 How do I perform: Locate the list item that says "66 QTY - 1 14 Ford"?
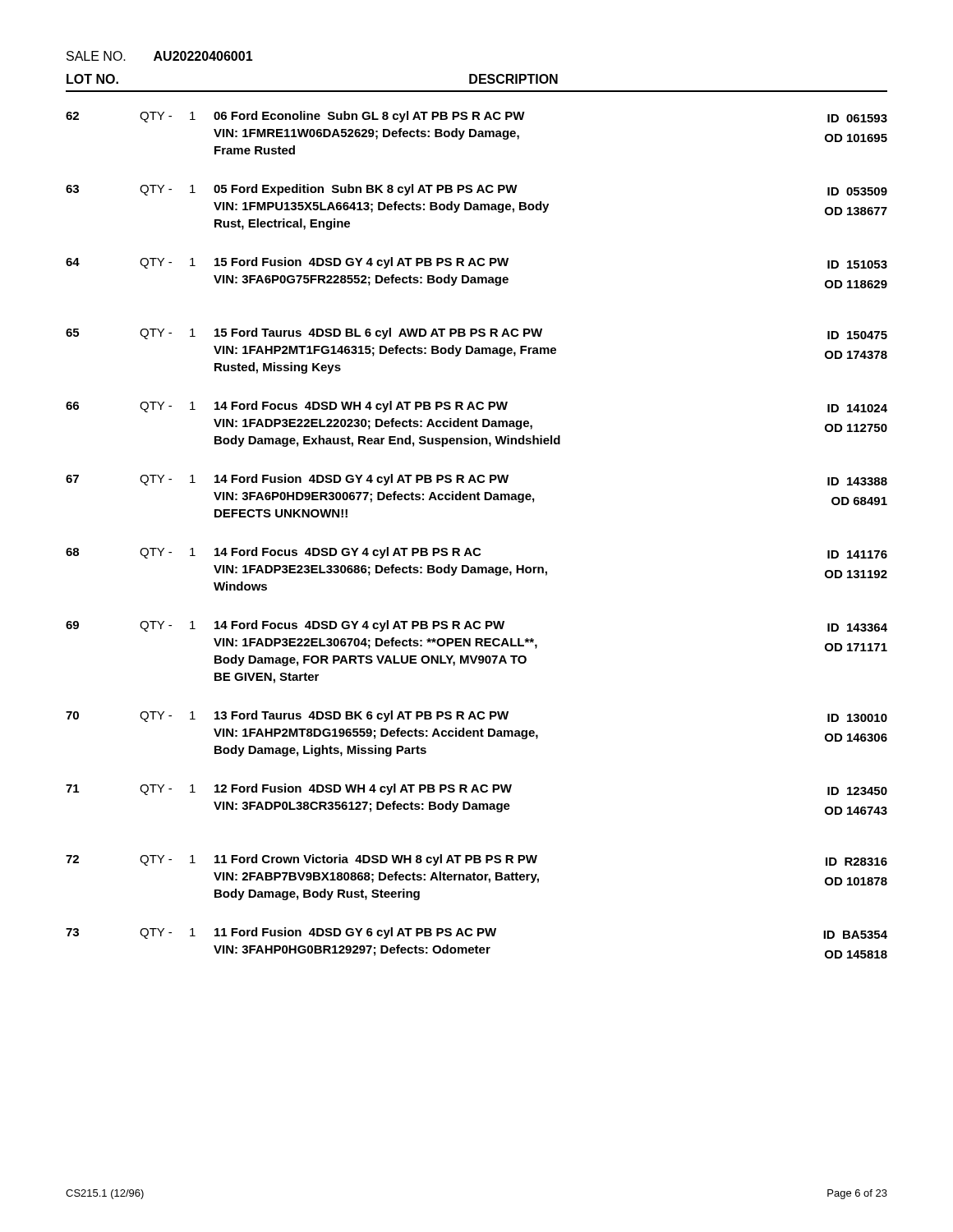[476, 423]
